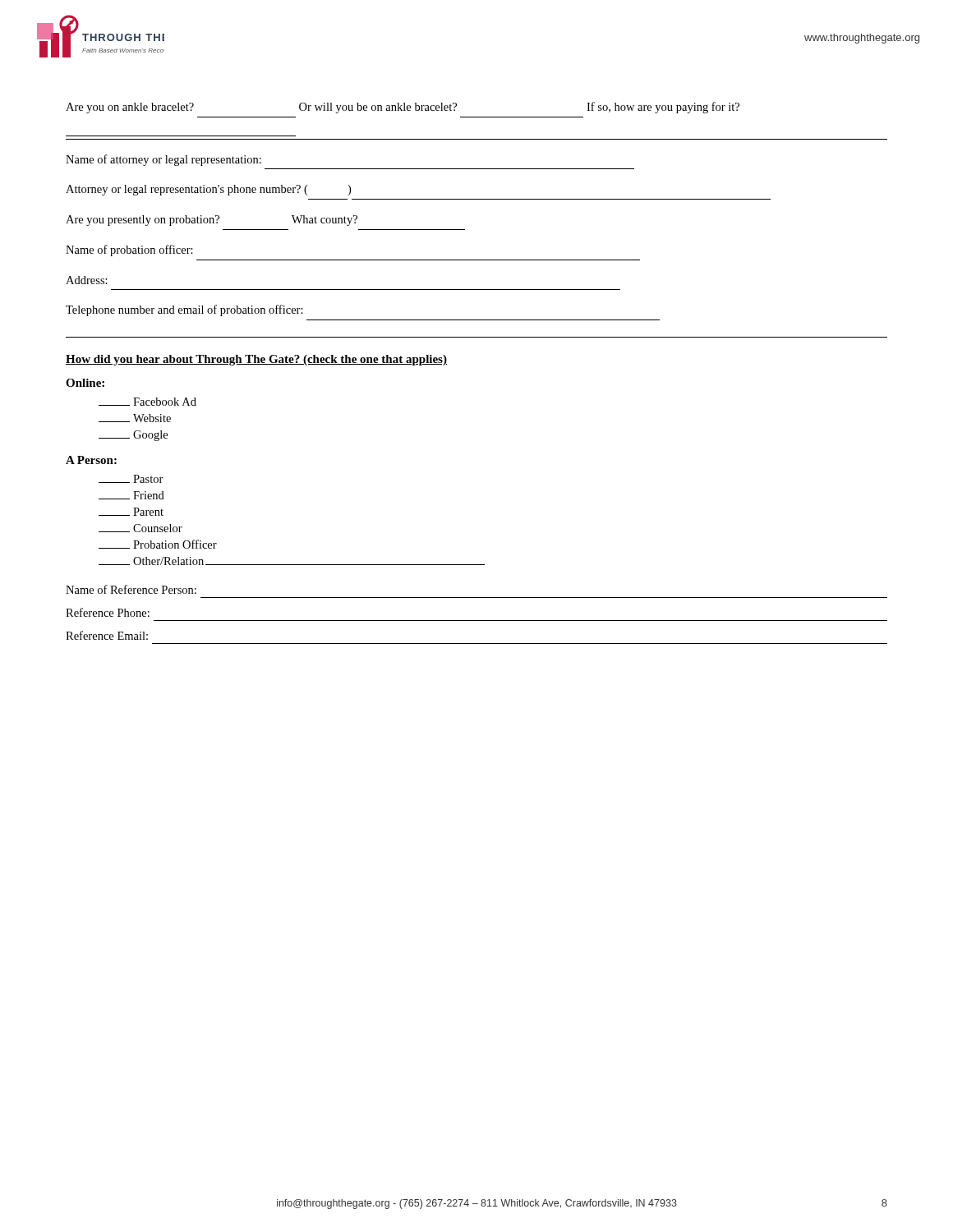Locate the list item that reads "Probation Officer"
This screenshot has width=953, height=1232.
(x=158, y=545)
